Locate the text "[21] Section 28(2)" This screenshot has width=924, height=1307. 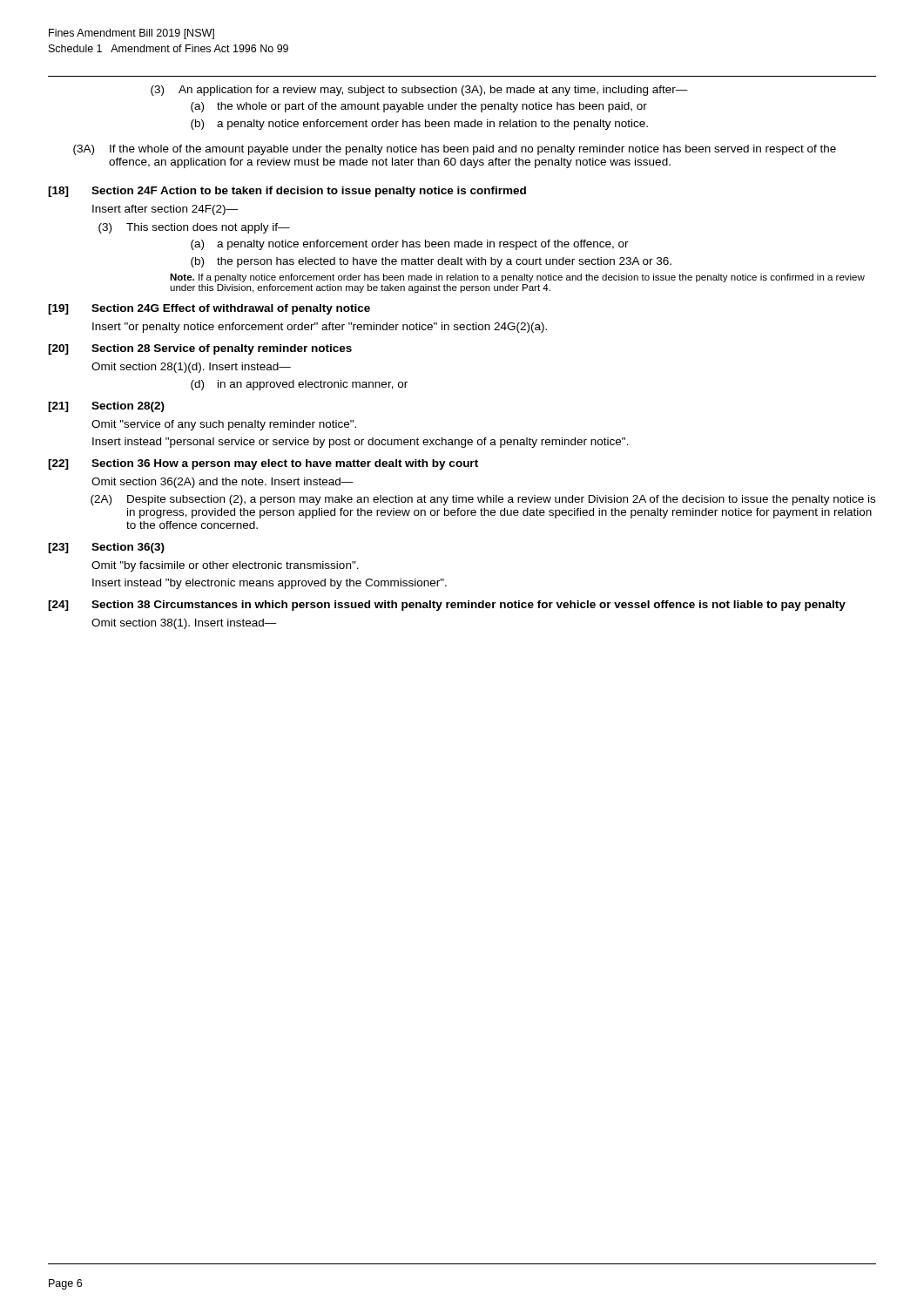(106, 407)
